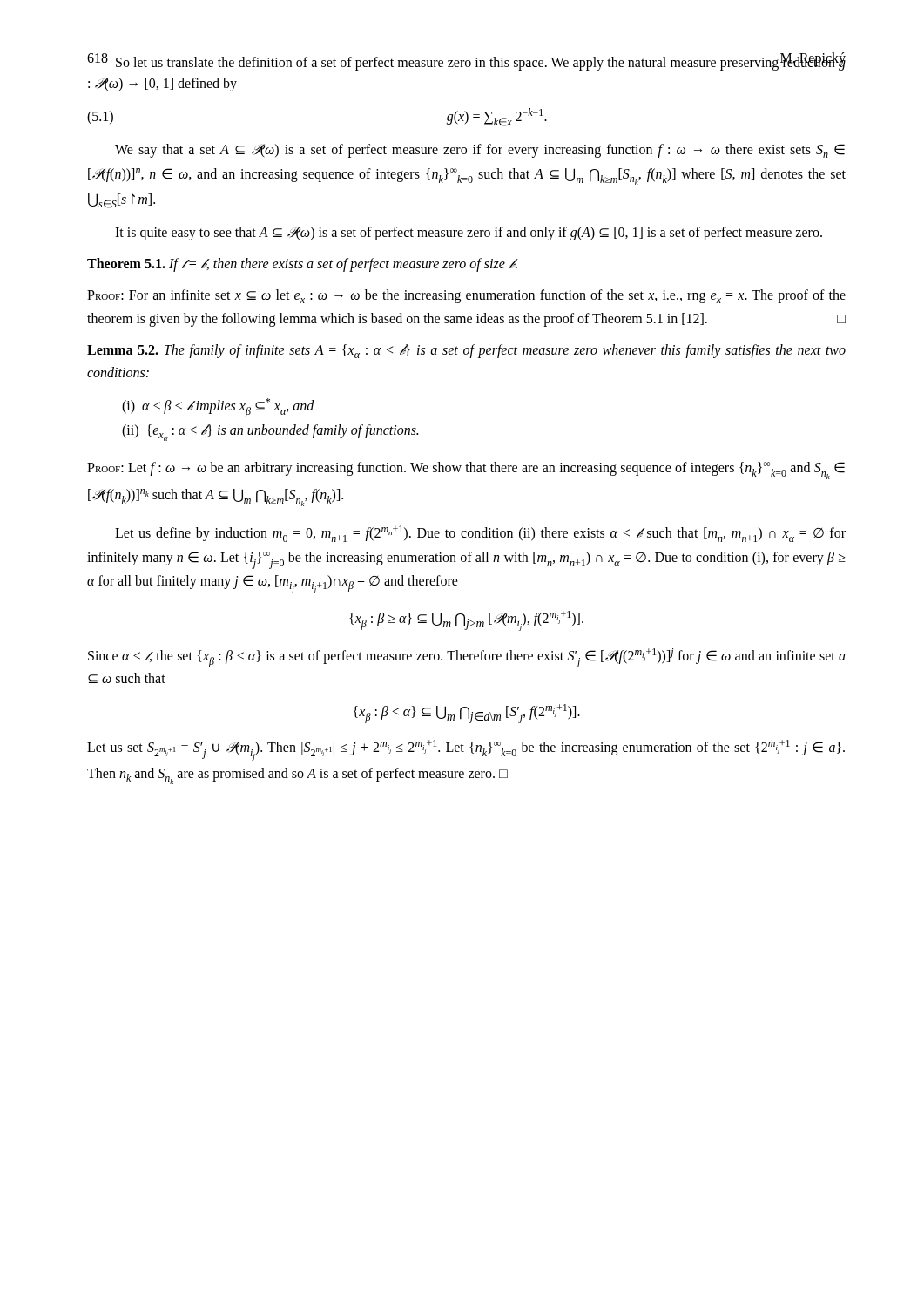Navigate to the passage starting "{xβ : β < α} ⊆ ⋃m ⋂j∈a\m"
The height and width of the screenshot is (1307, 924).
466,712
